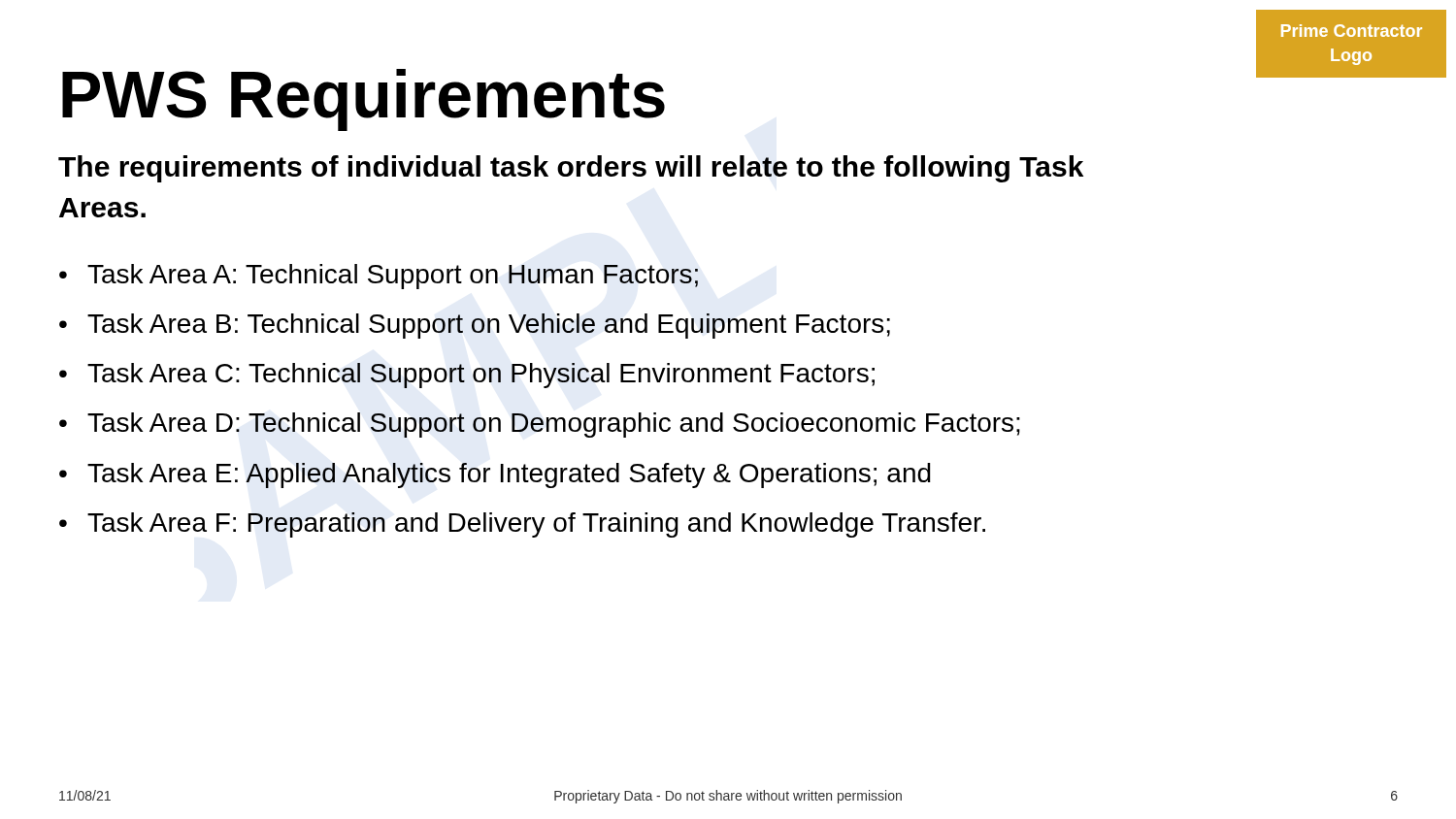The image size is (1456, 819).
Task: Click on the list item that says "Task Area B: Technical Support on Vehicle"
Action: pyautogui.click(x=490, y=324)
